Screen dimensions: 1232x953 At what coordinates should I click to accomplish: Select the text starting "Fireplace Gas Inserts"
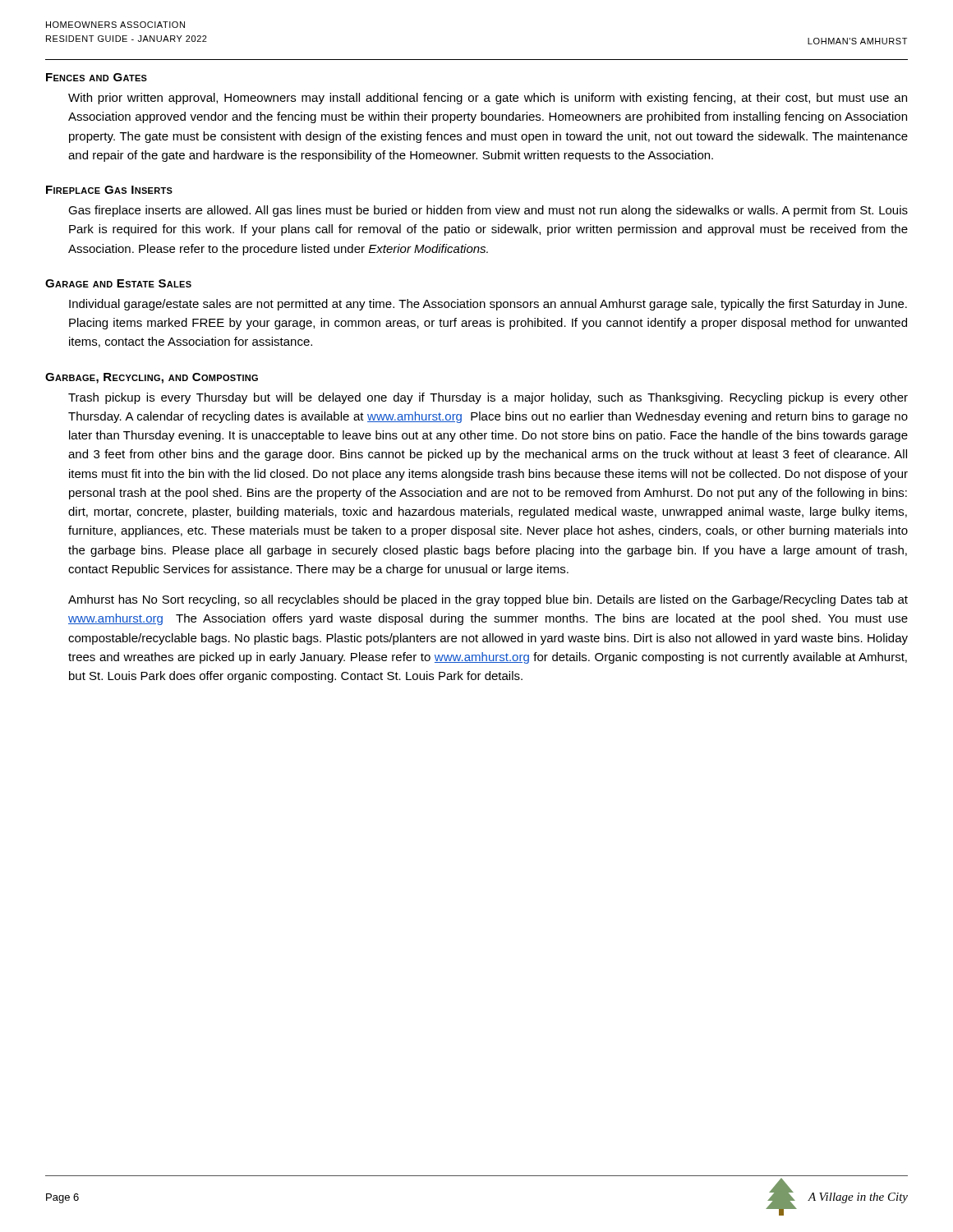coord(109,189)
